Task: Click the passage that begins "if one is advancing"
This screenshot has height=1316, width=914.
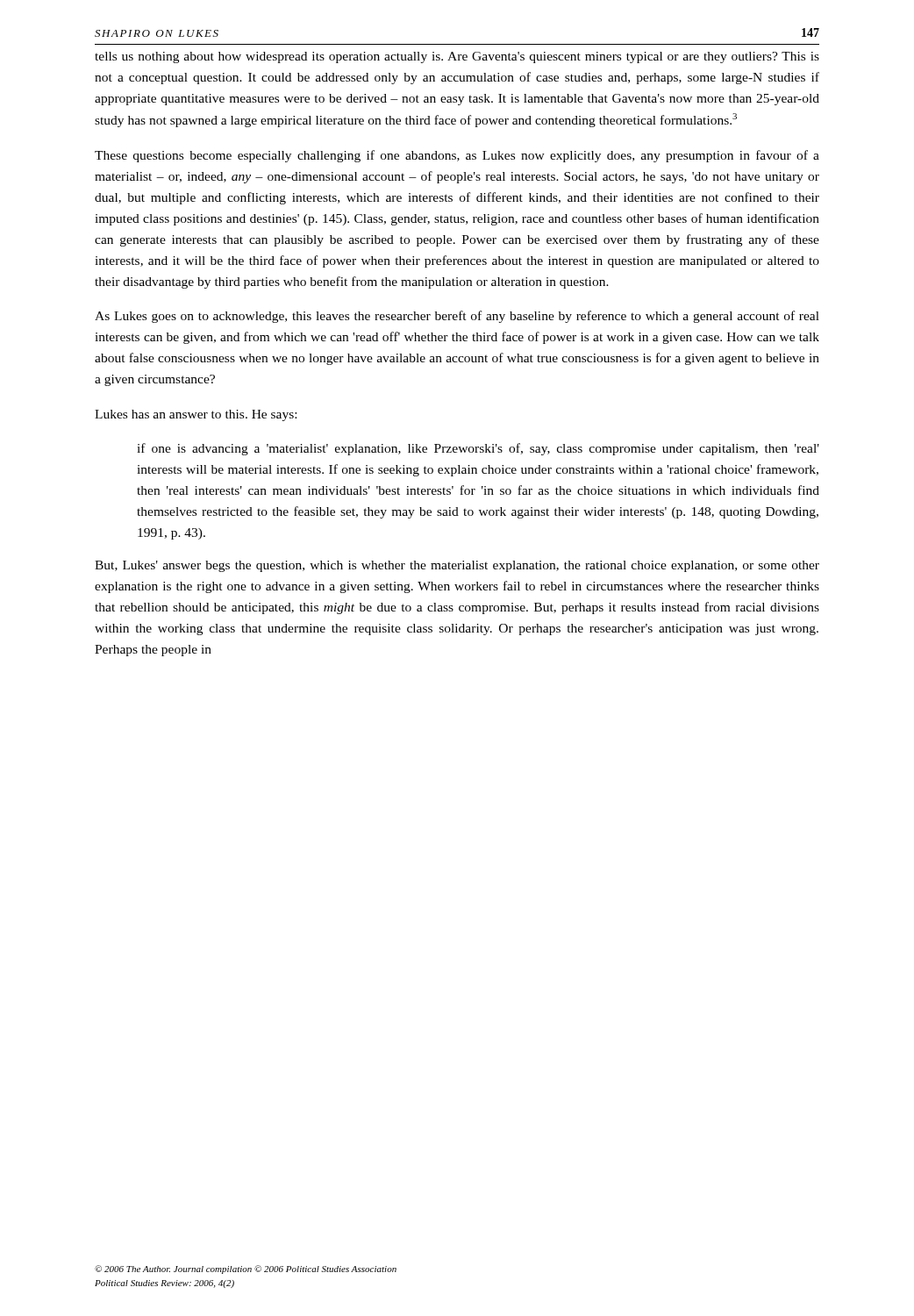Action: 478,490
